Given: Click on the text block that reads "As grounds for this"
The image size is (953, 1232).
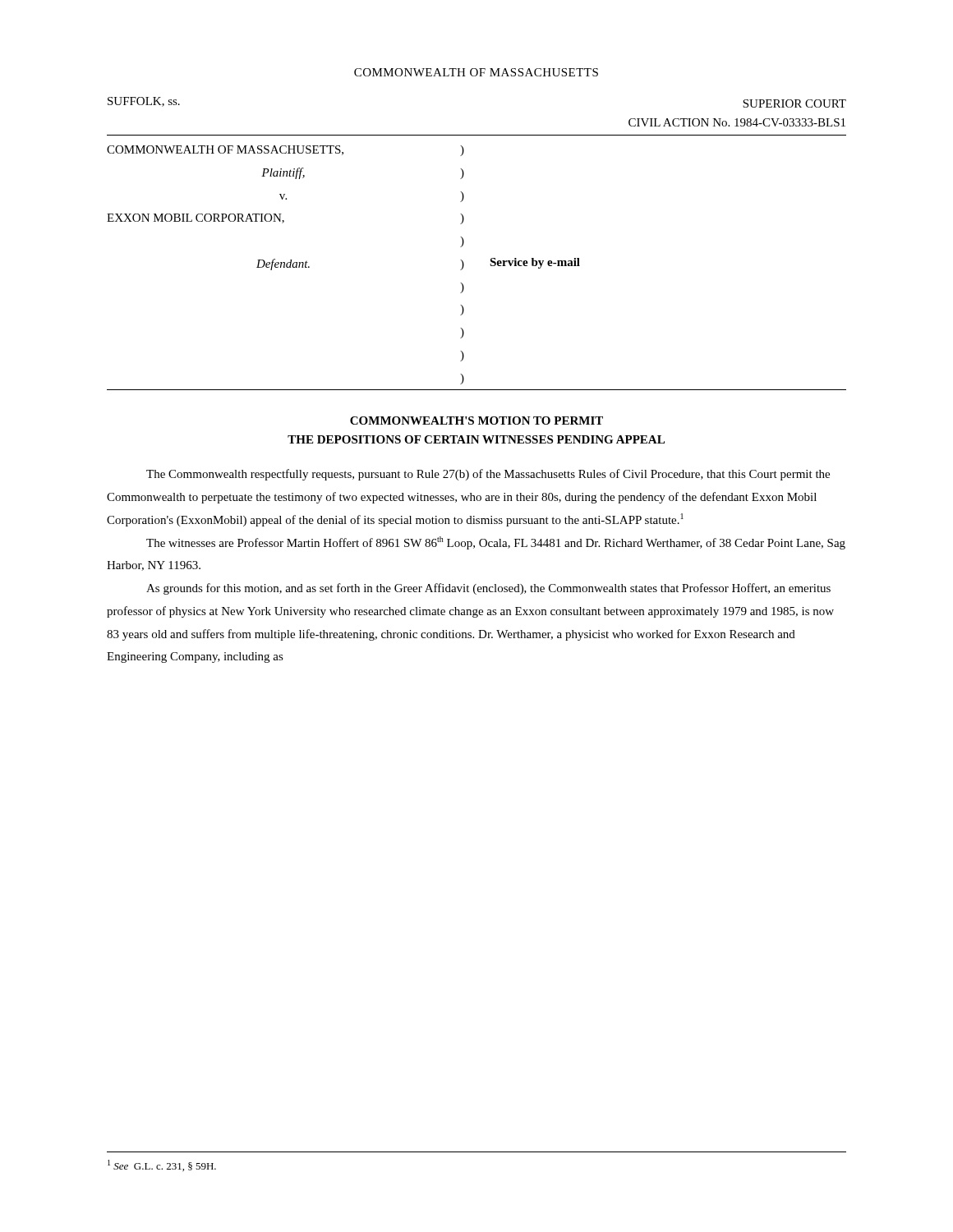Looking at the screenshot, I should [x=470, y=622].
